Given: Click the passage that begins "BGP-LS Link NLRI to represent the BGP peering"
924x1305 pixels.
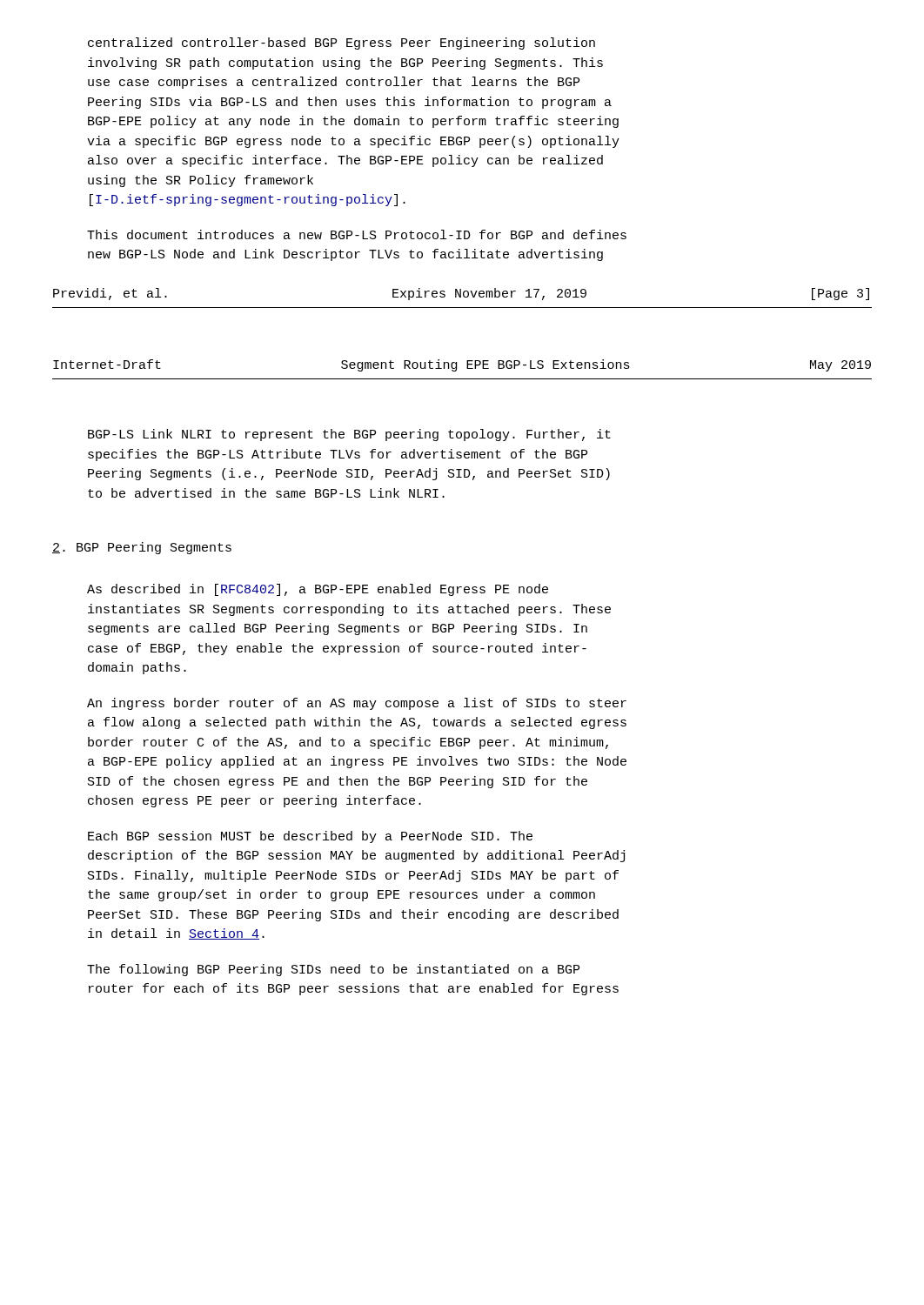Looking at the screenshot, I should [471, 465].
